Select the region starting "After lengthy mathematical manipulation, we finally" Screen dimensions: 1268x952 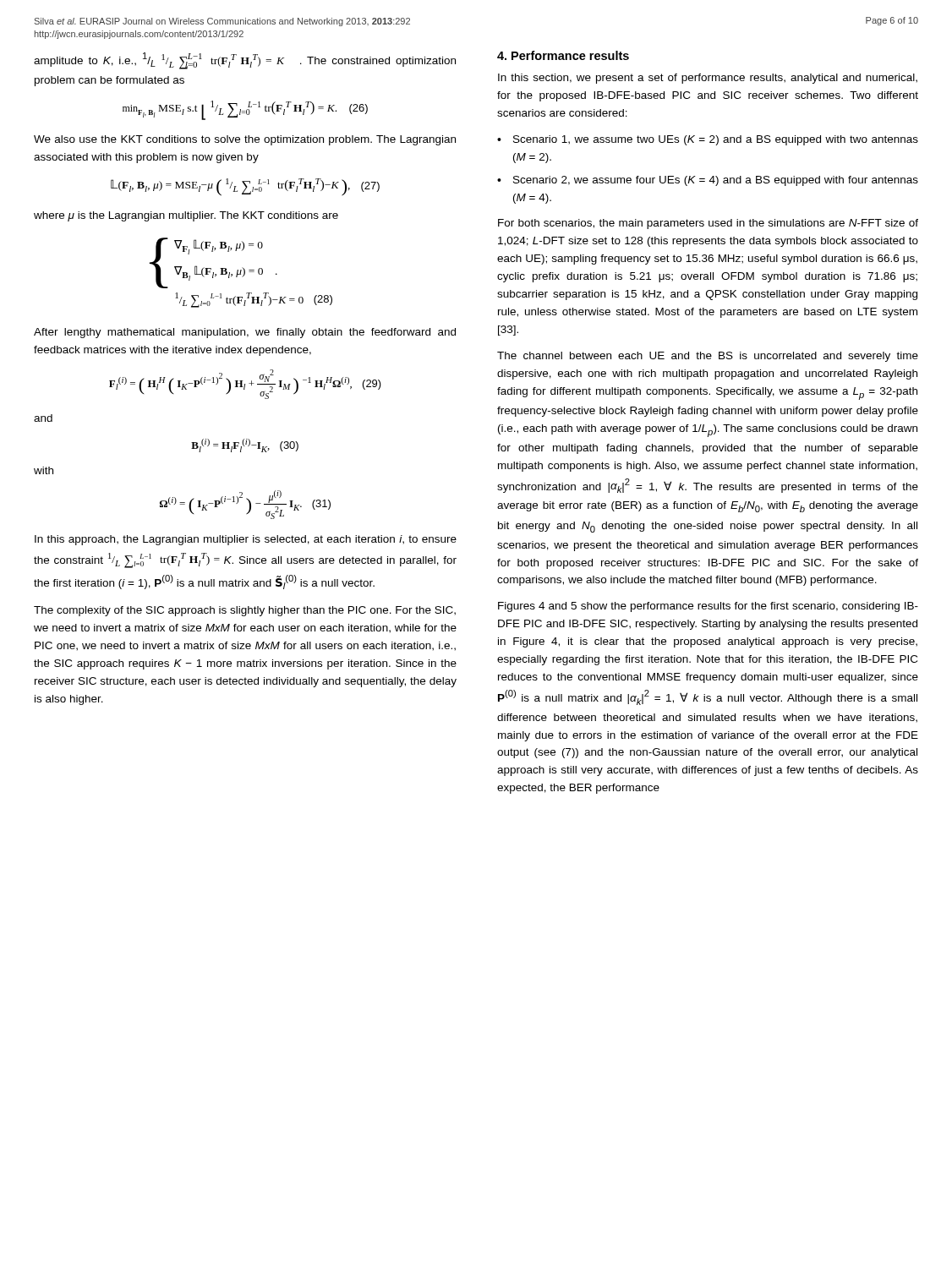245,341
